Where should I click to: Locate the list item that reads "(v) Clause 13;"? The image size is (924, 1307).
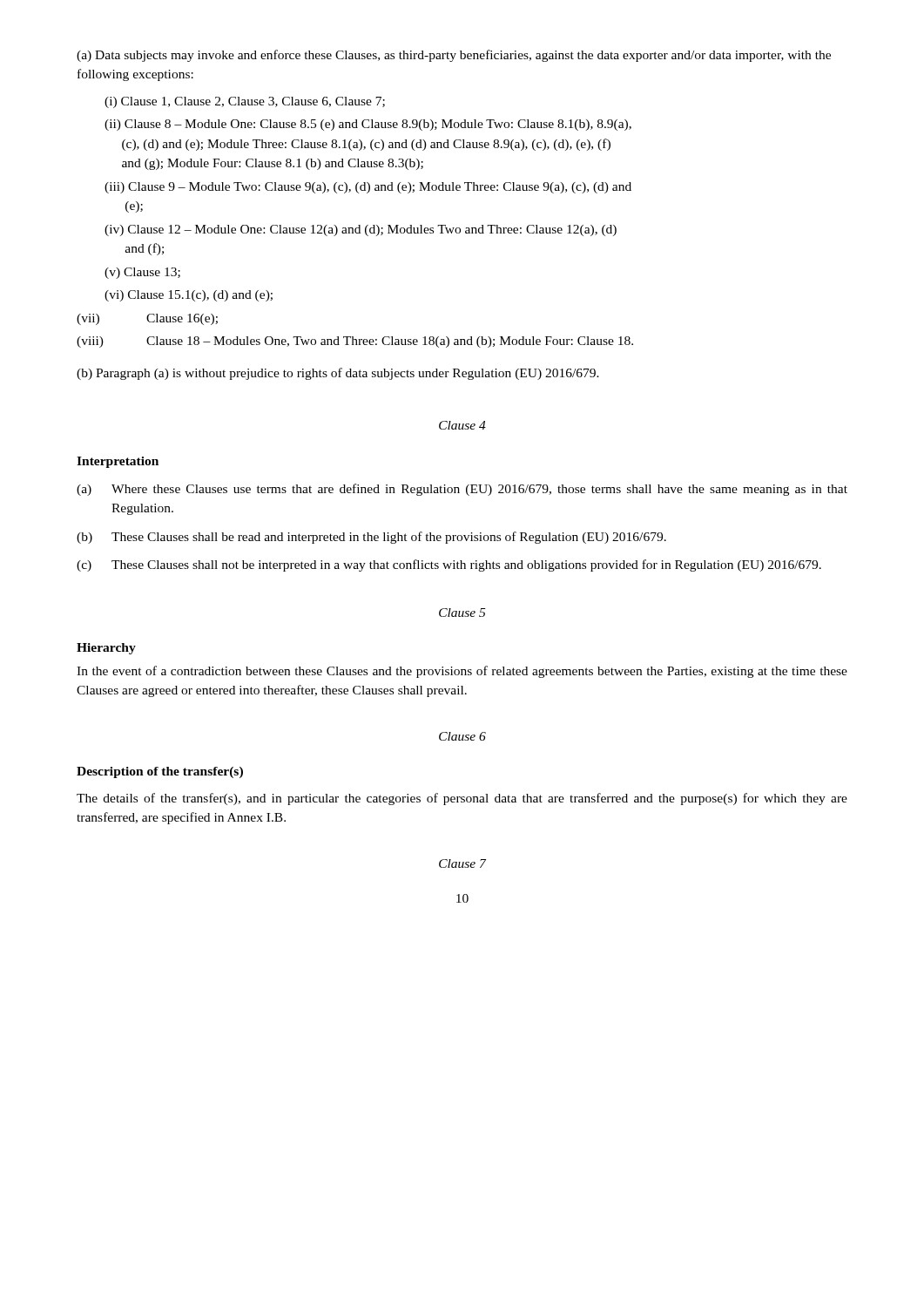(143, 271)
